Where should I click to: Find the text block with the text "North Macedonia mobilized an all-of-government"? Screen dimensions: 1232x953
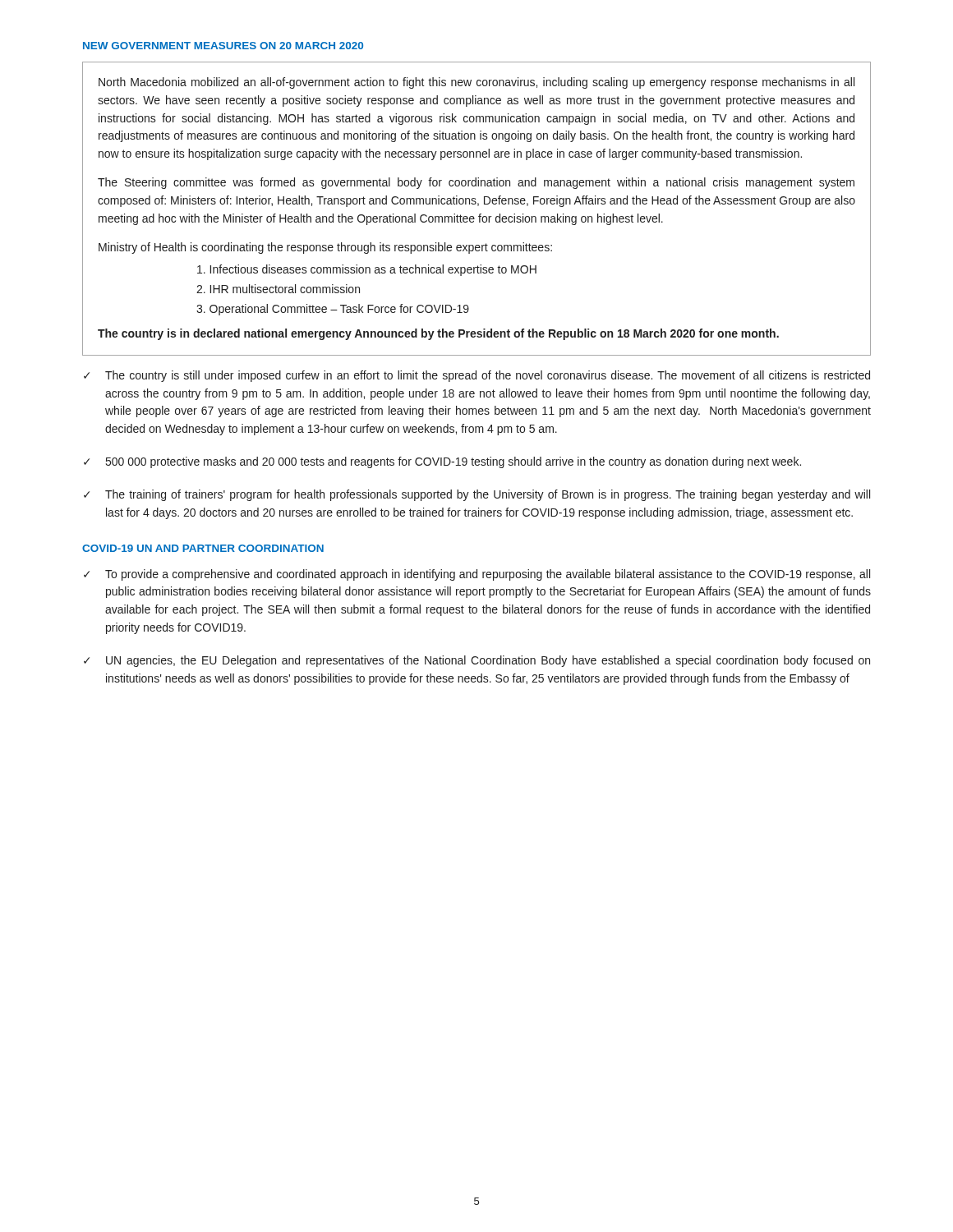[476, 209]
